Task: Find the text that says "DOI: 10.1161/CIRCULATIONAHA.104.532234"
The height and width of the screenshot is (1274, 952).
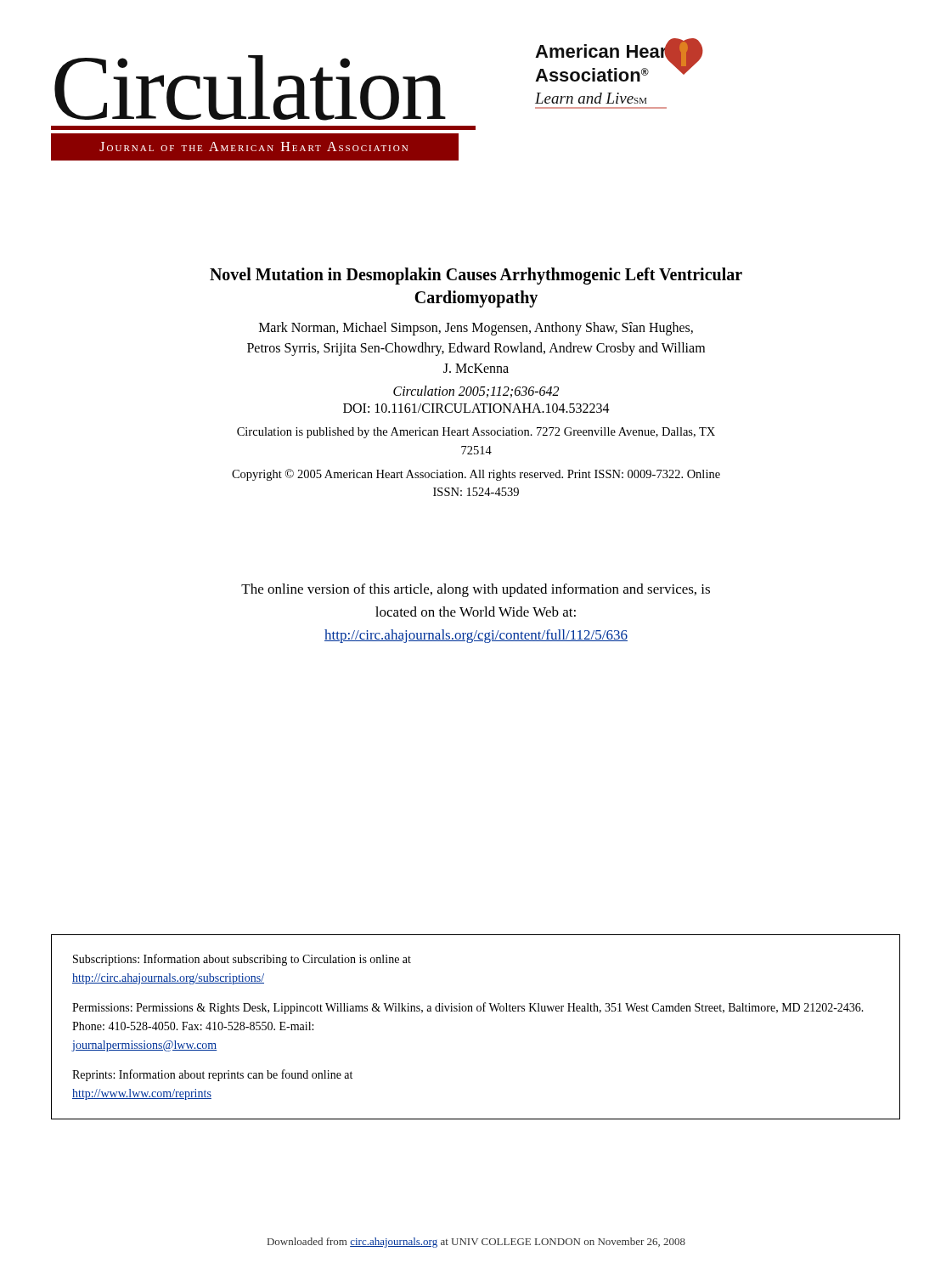Action: coord(476,408)
